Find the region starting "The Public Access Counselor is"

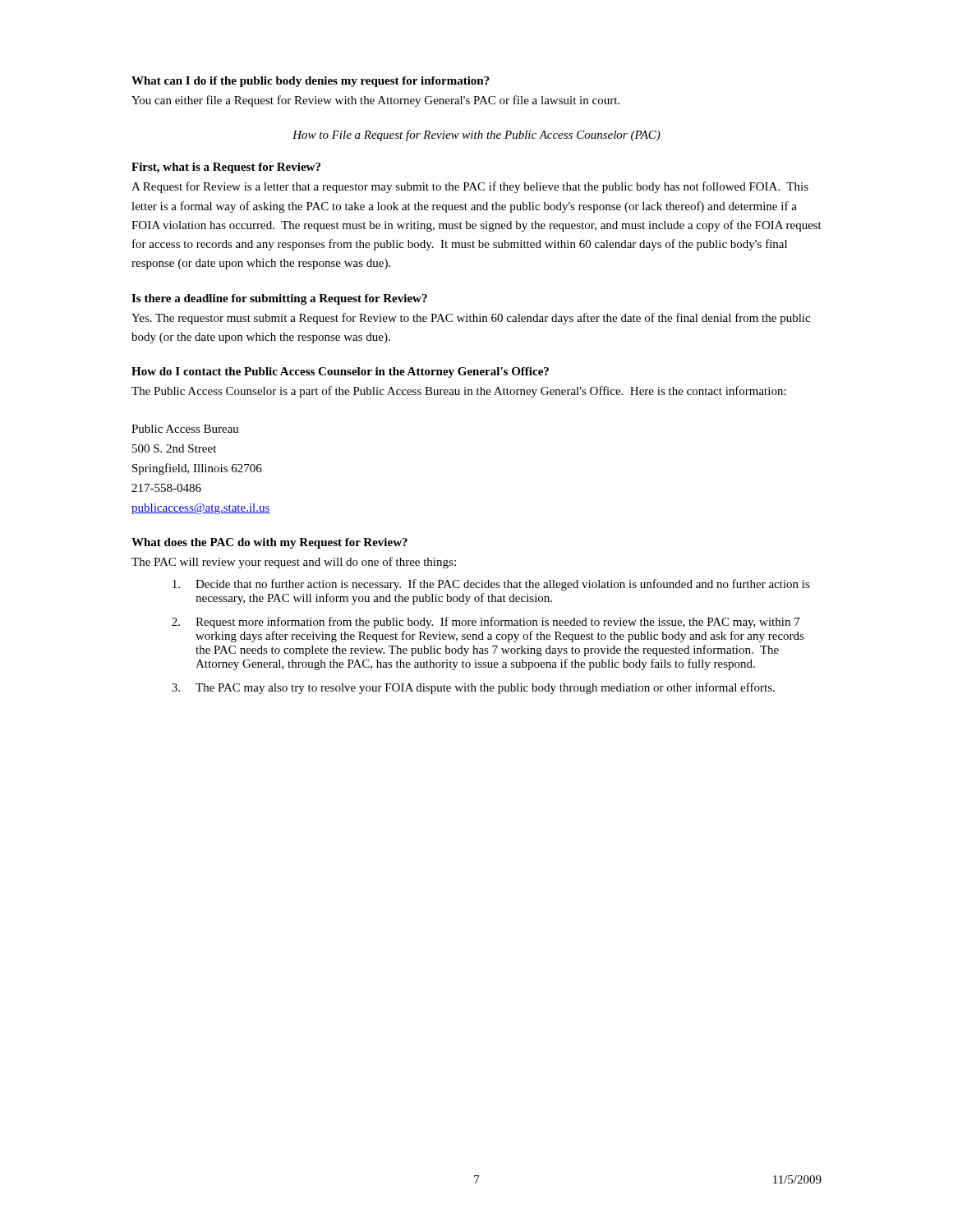pos(476,391)
